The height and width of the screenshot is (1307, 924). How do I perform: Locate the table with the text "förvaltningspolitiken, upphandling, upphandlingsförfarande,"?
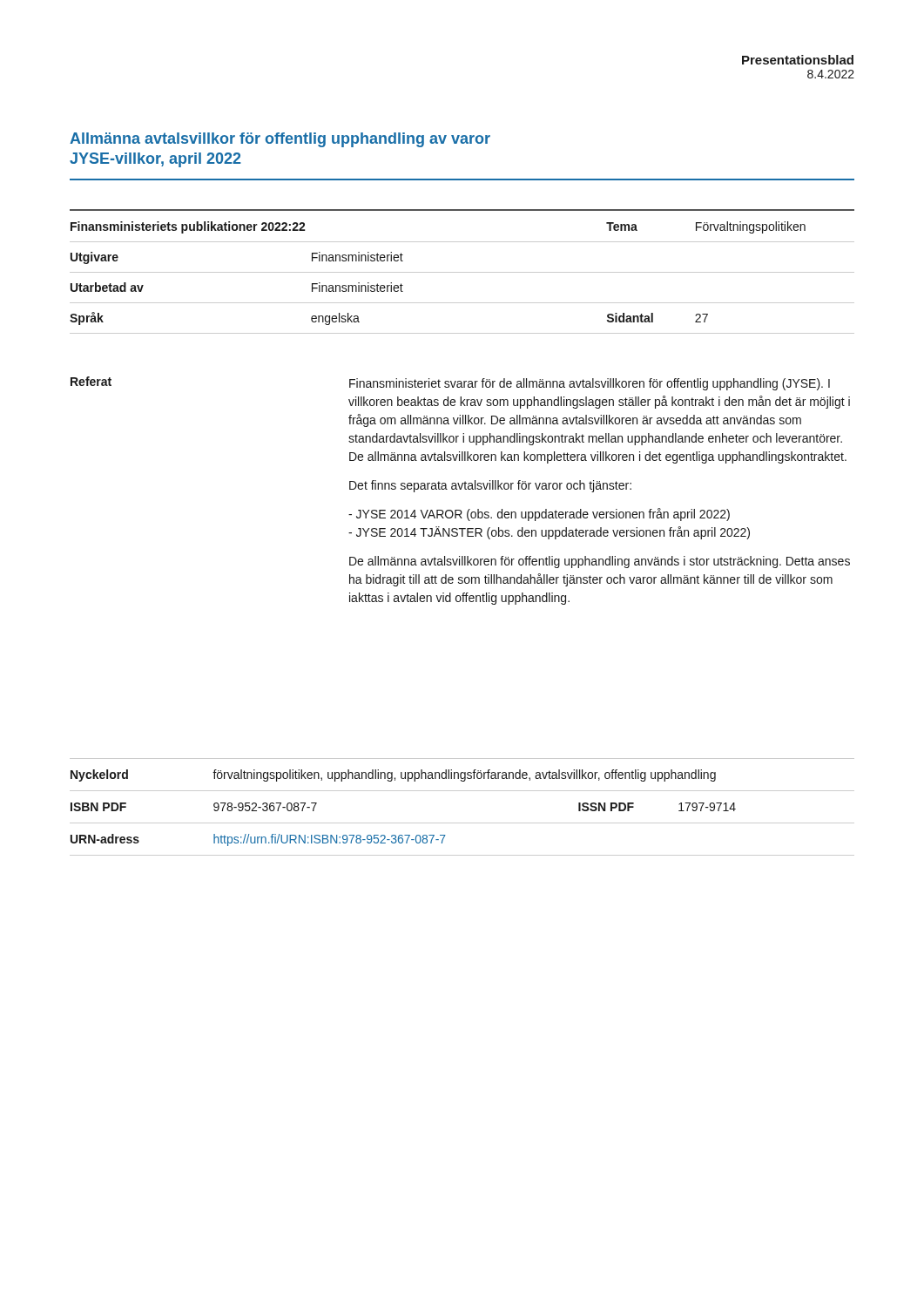462,807
